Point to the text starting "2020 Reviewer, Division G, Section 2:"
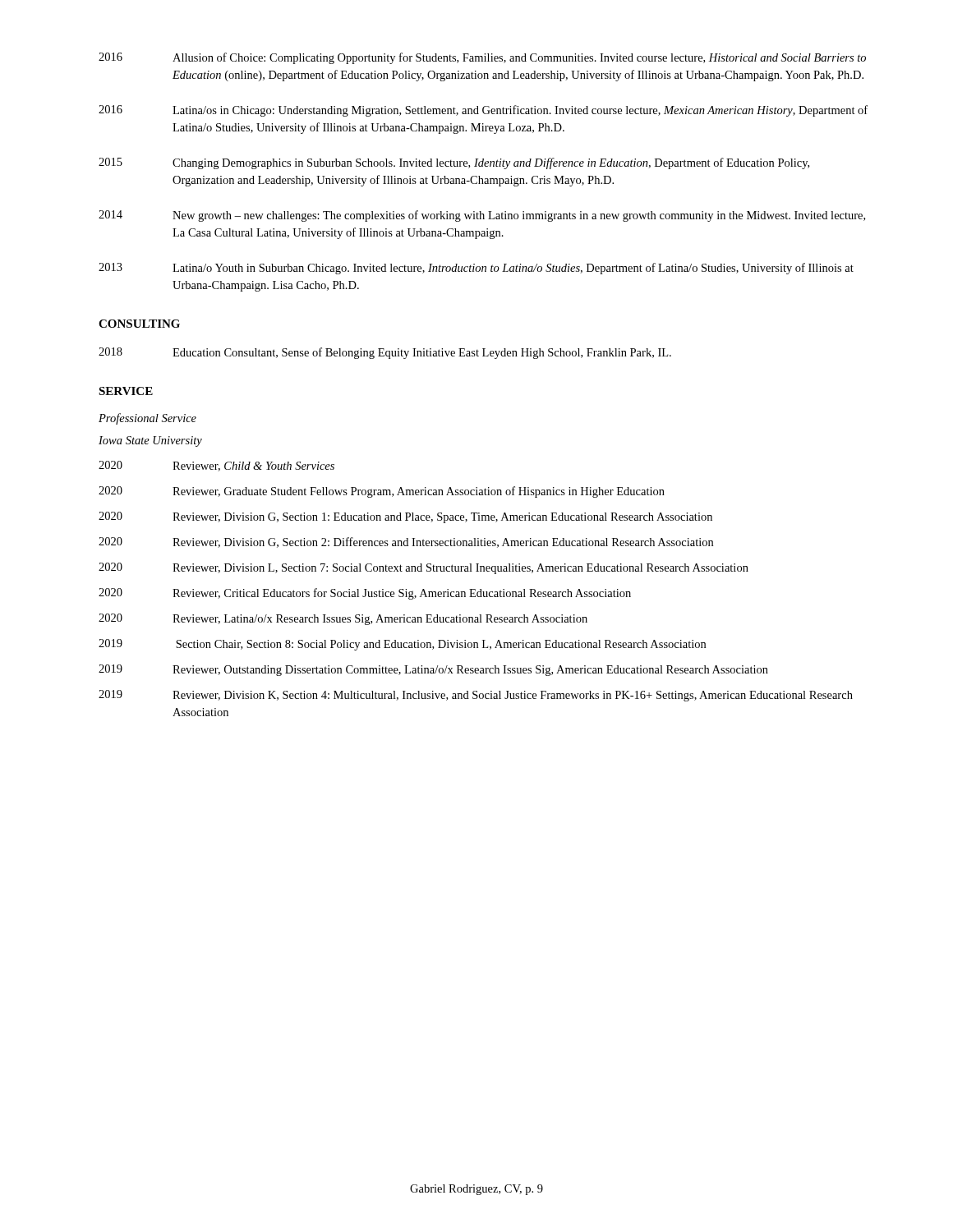Viewport: 953px width, 1232px height. point(485,543)
